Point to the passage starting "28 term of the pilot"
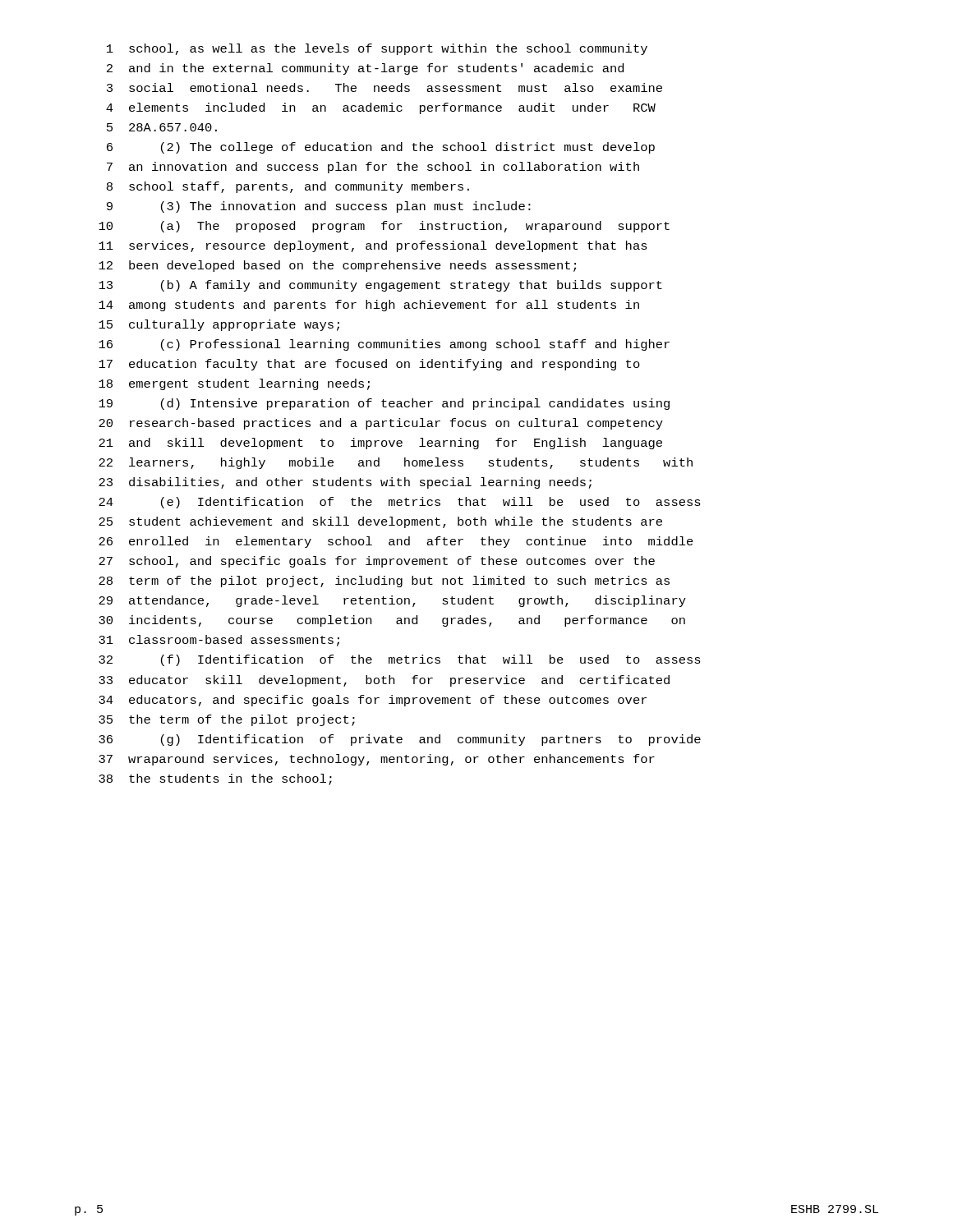 476,582
